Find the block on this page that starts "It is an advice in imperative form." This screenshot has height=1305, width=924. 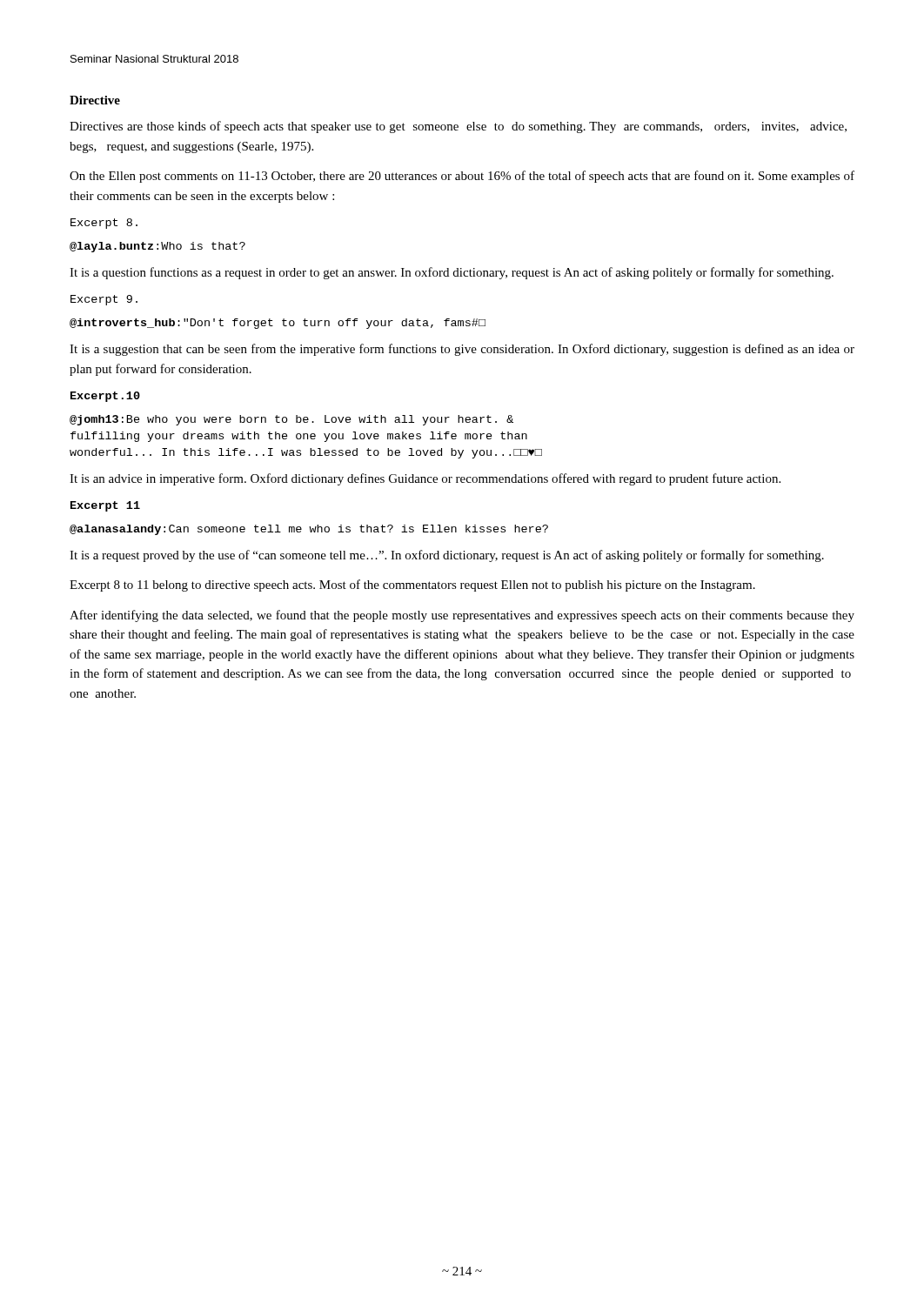click(426, 478)
